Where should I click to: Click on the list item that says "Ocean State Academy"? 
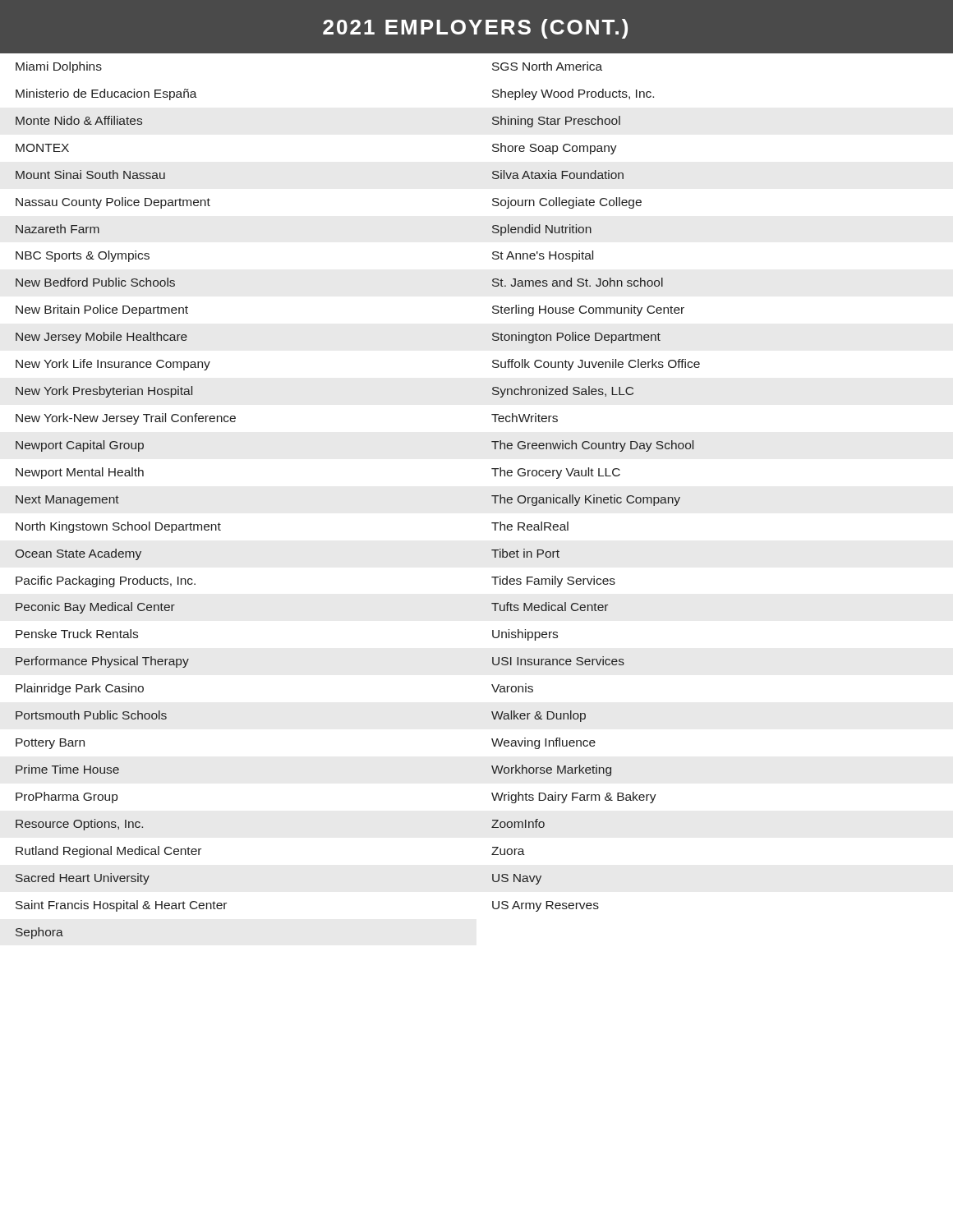tap(78, 553)
